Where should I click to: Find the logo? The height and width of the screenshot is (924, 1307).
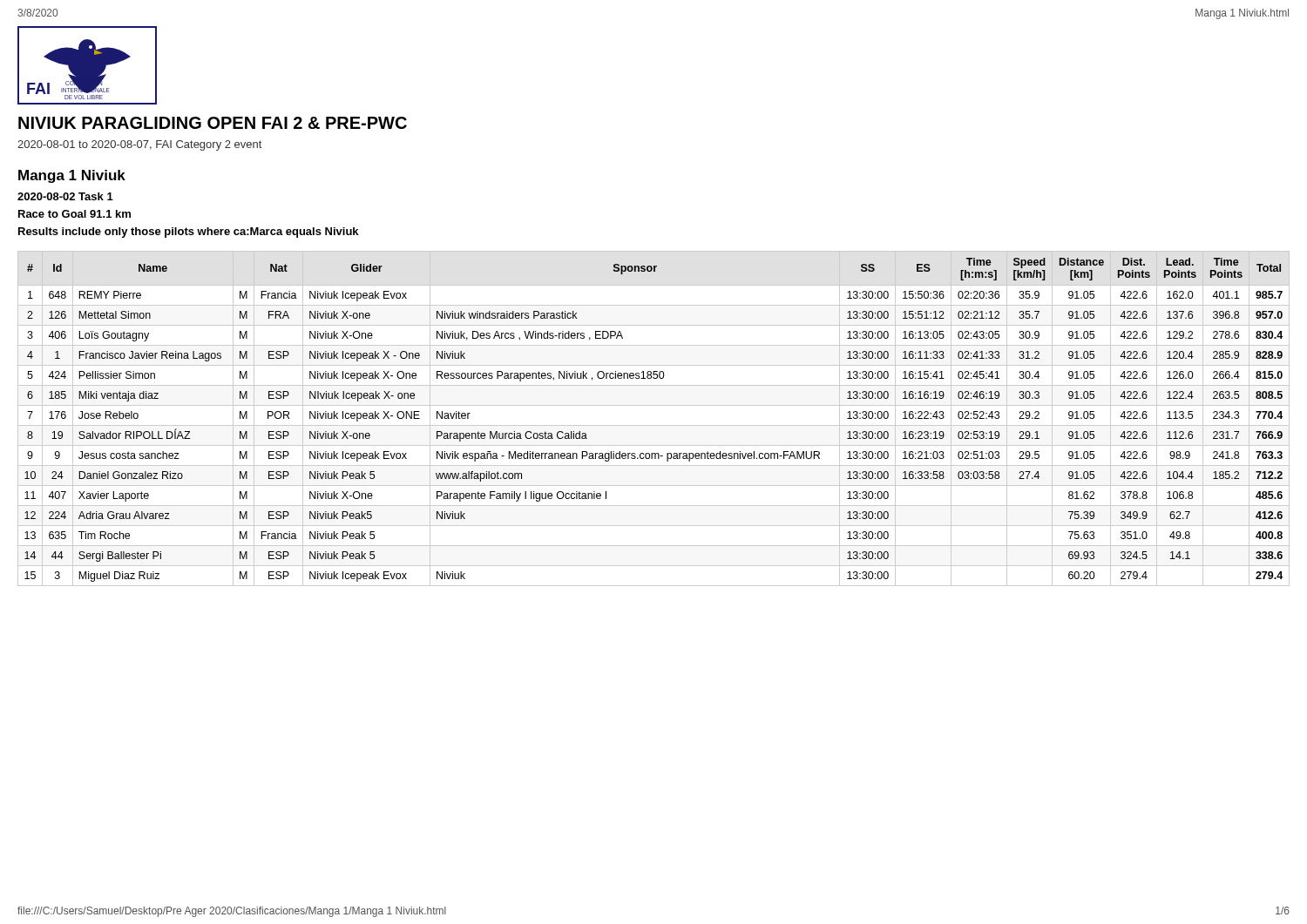[x=87, y=65]
